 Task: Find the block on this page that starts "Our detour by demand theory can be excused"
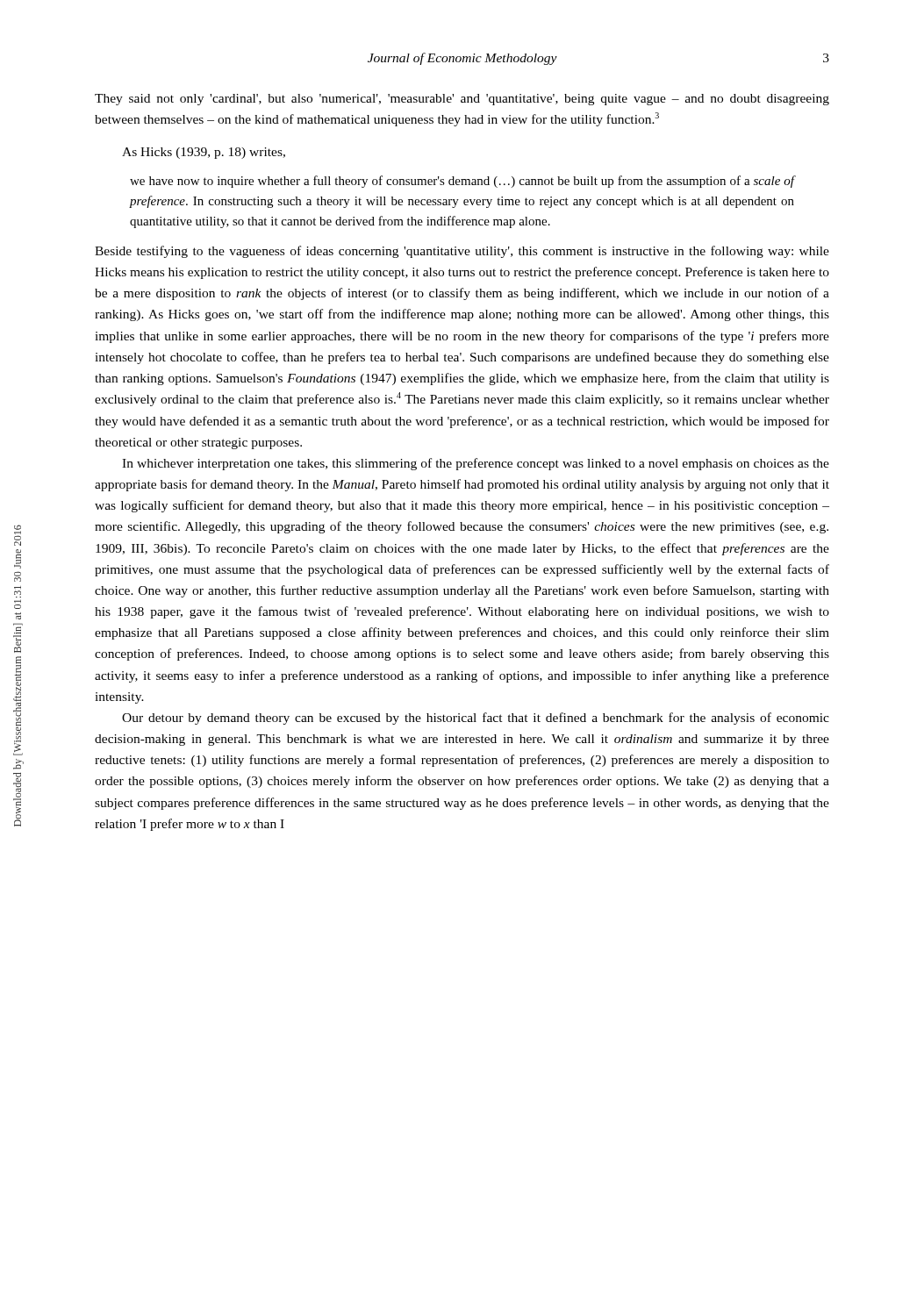pos(462,771)
